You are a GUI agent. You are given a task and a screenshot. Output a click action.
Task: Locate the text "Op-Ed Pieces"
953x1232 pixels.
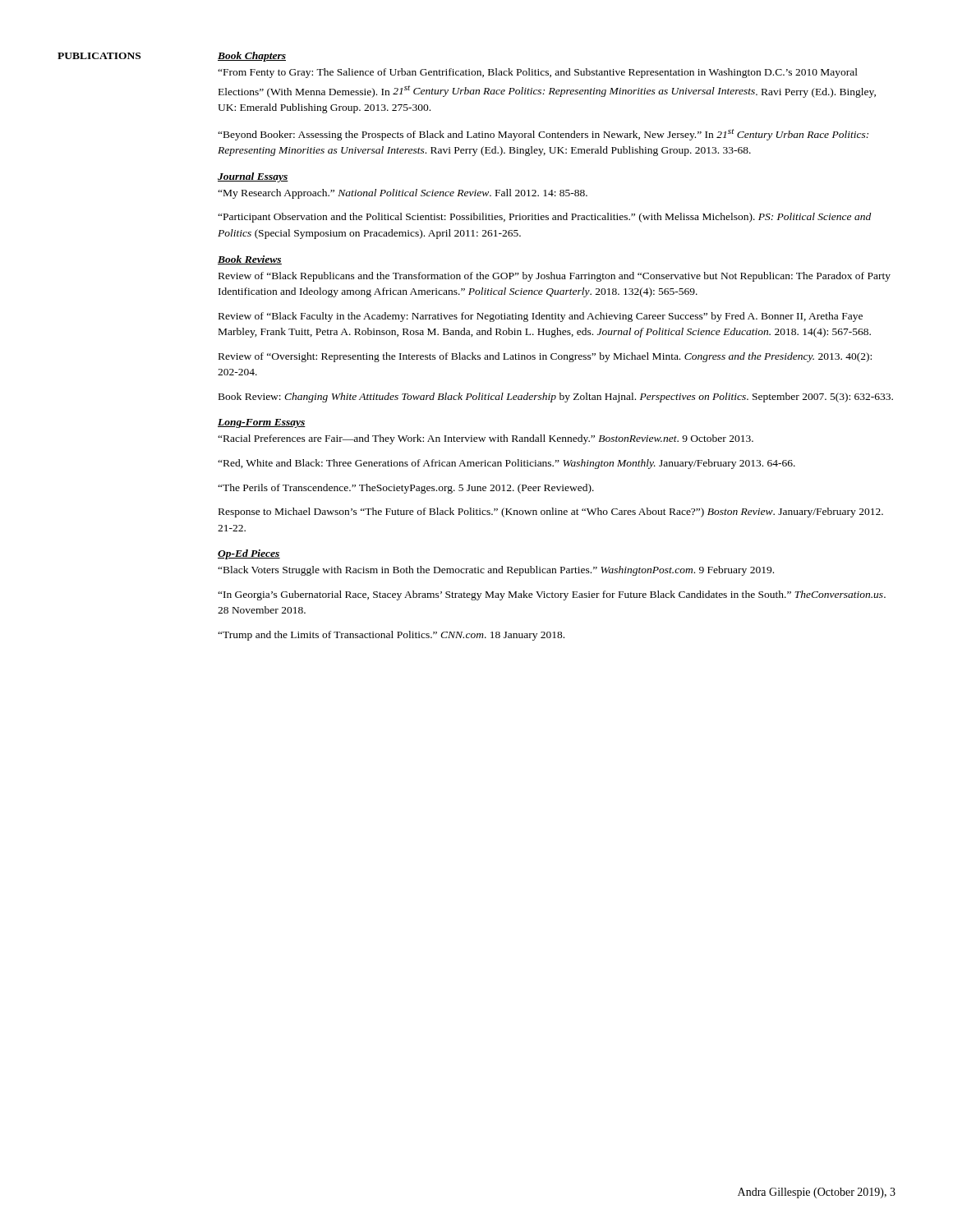tap(249, 553)
